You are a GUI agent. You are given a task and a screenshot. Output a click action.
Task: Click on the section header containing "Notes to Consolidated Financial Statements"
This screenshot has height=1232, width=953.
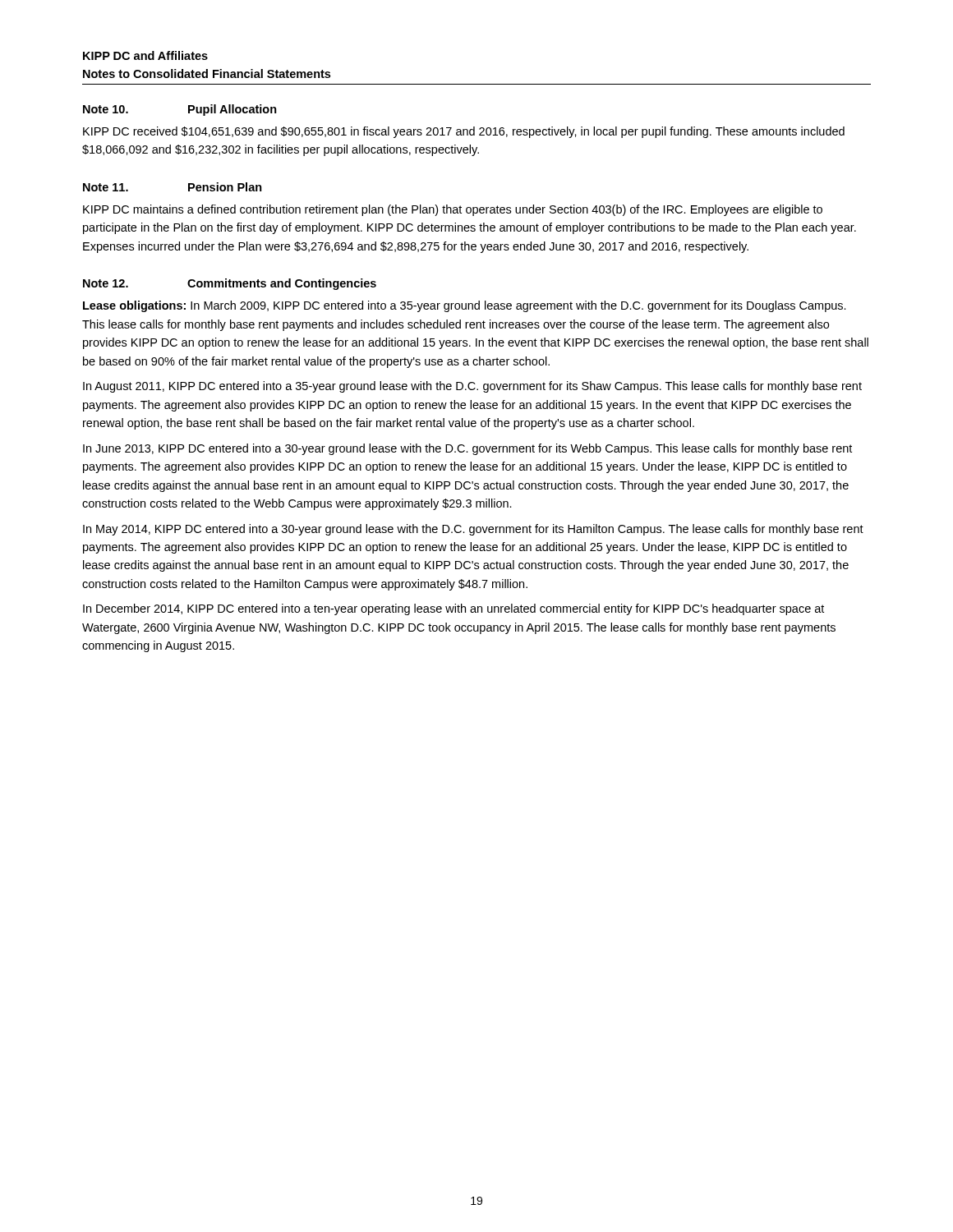(x=207, y=74)
